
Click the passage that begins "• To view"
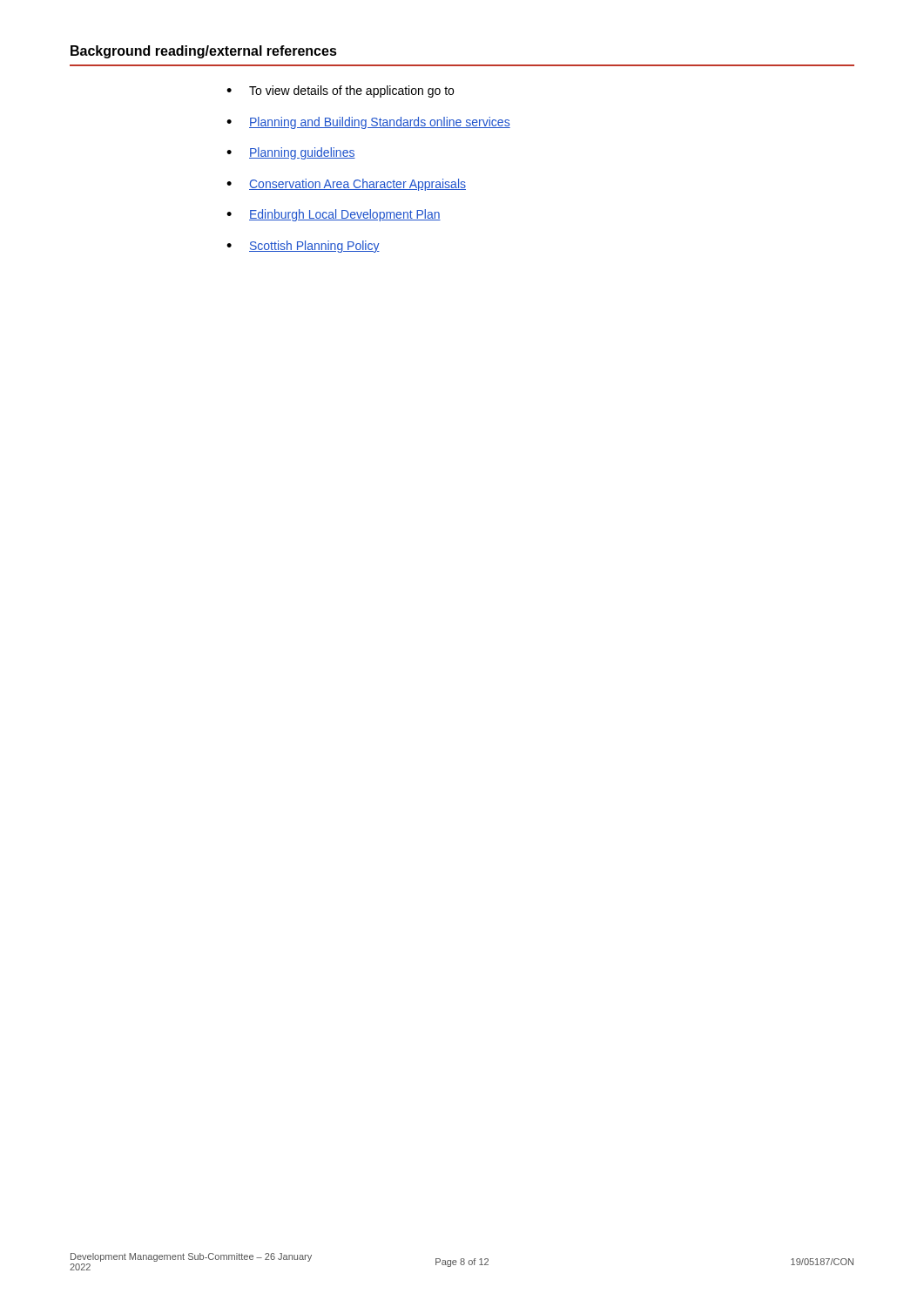[x=340, y=91]
